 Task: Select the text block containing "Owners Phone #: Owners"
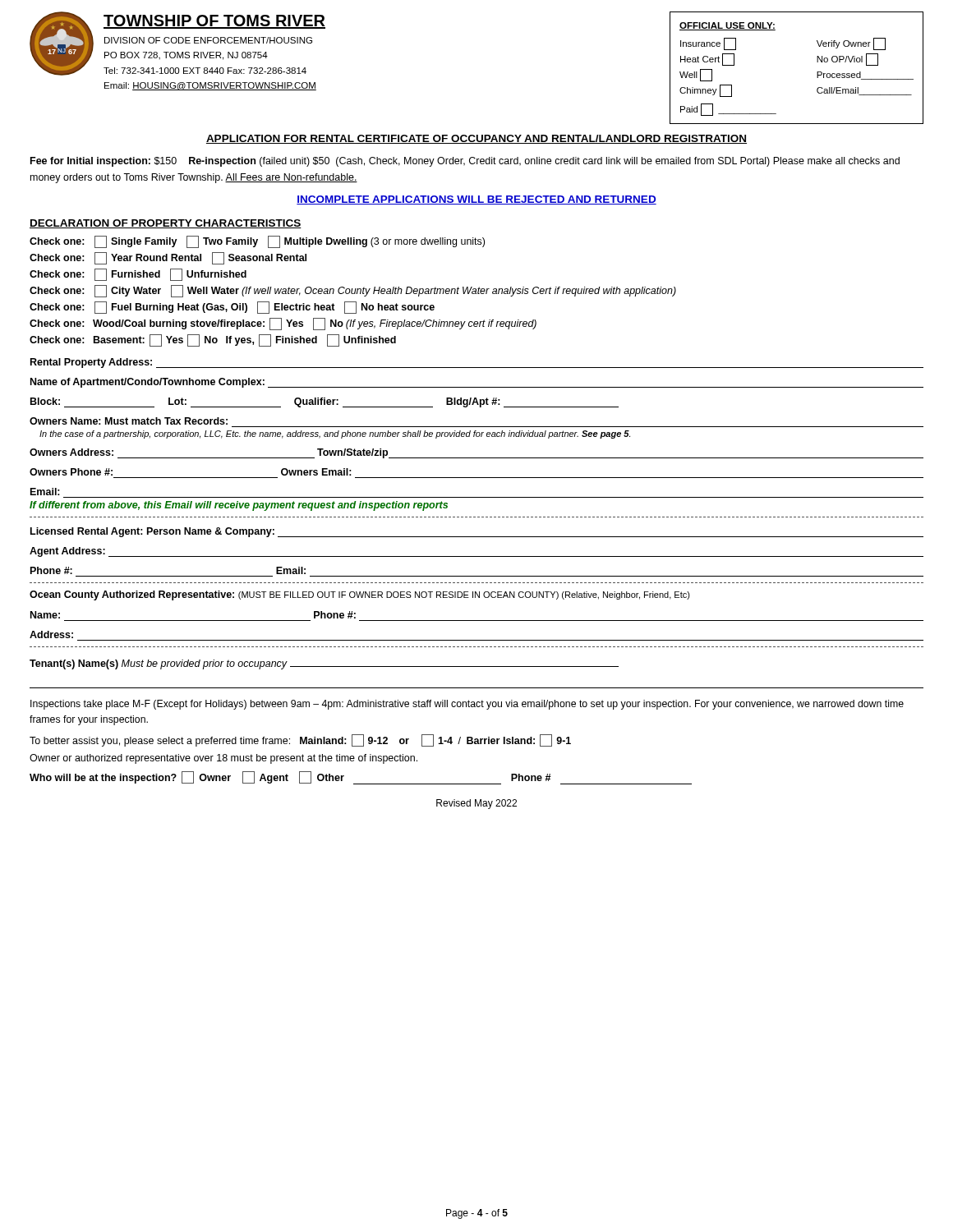point(476,471)
